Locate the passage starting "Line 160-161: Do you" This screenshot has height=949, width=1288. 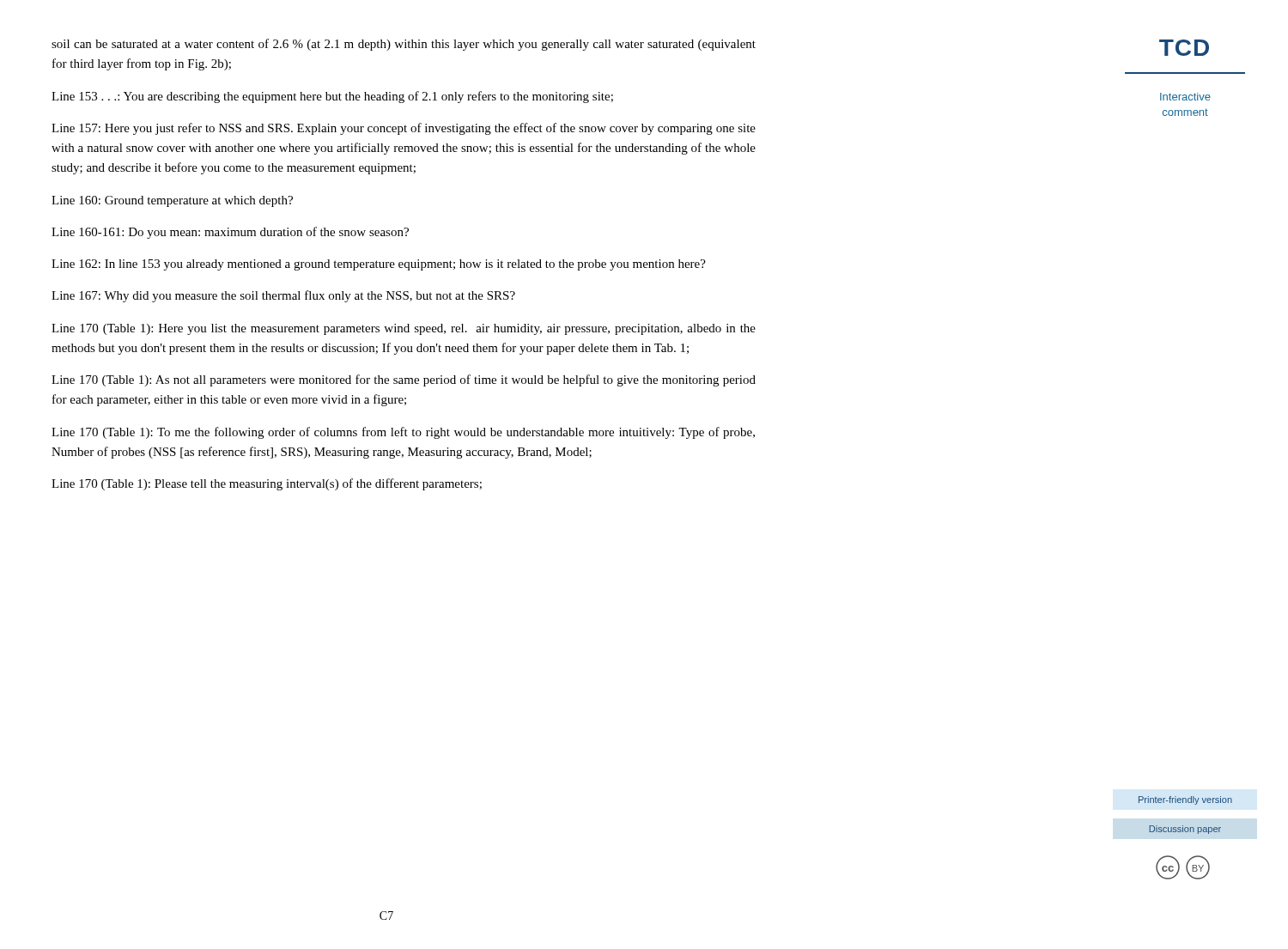(x=230, y=232)
